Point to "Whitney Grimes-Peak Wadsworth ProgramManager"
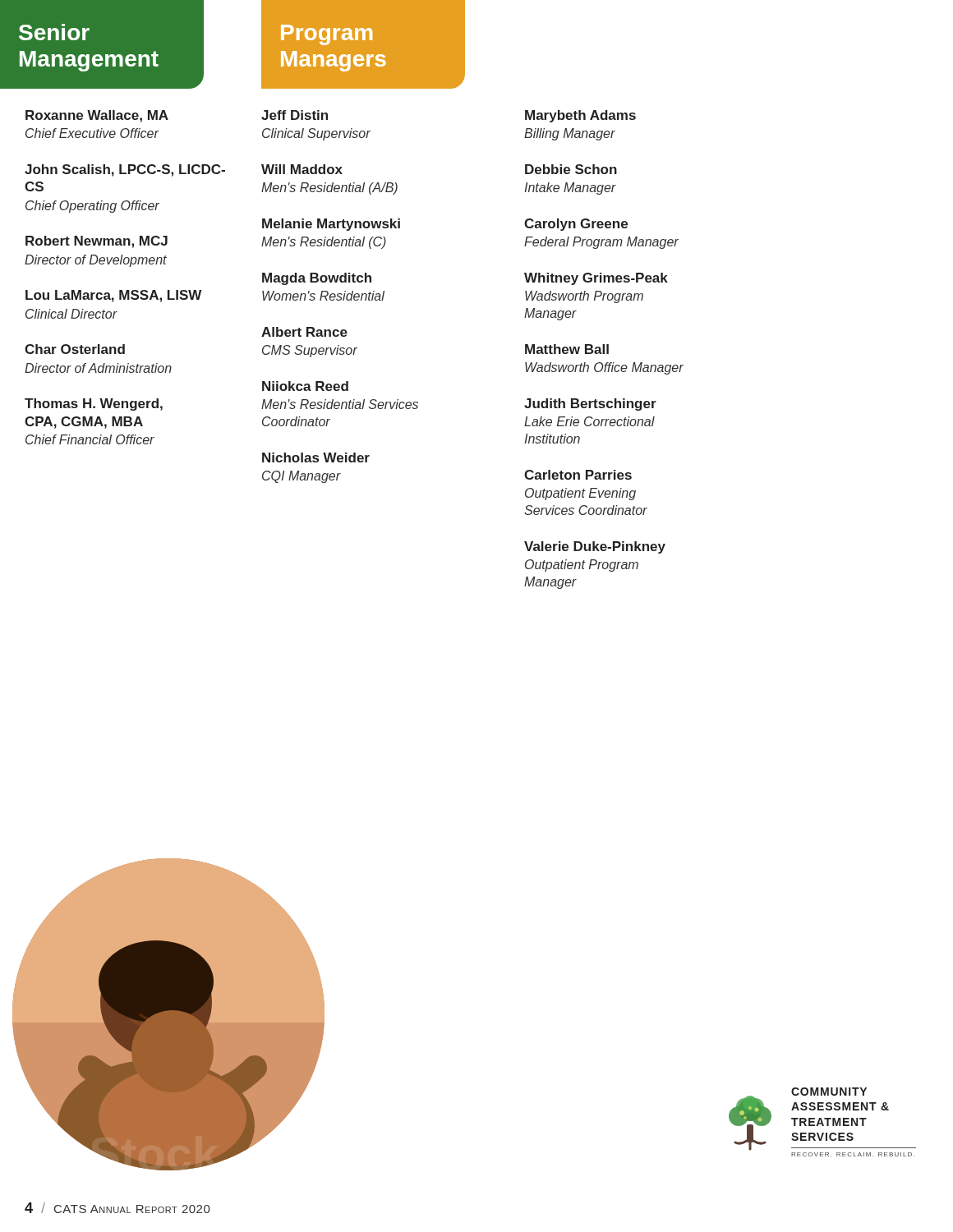Image resolution: width=953 pixels, height=1232 pixels. (596, 279)
